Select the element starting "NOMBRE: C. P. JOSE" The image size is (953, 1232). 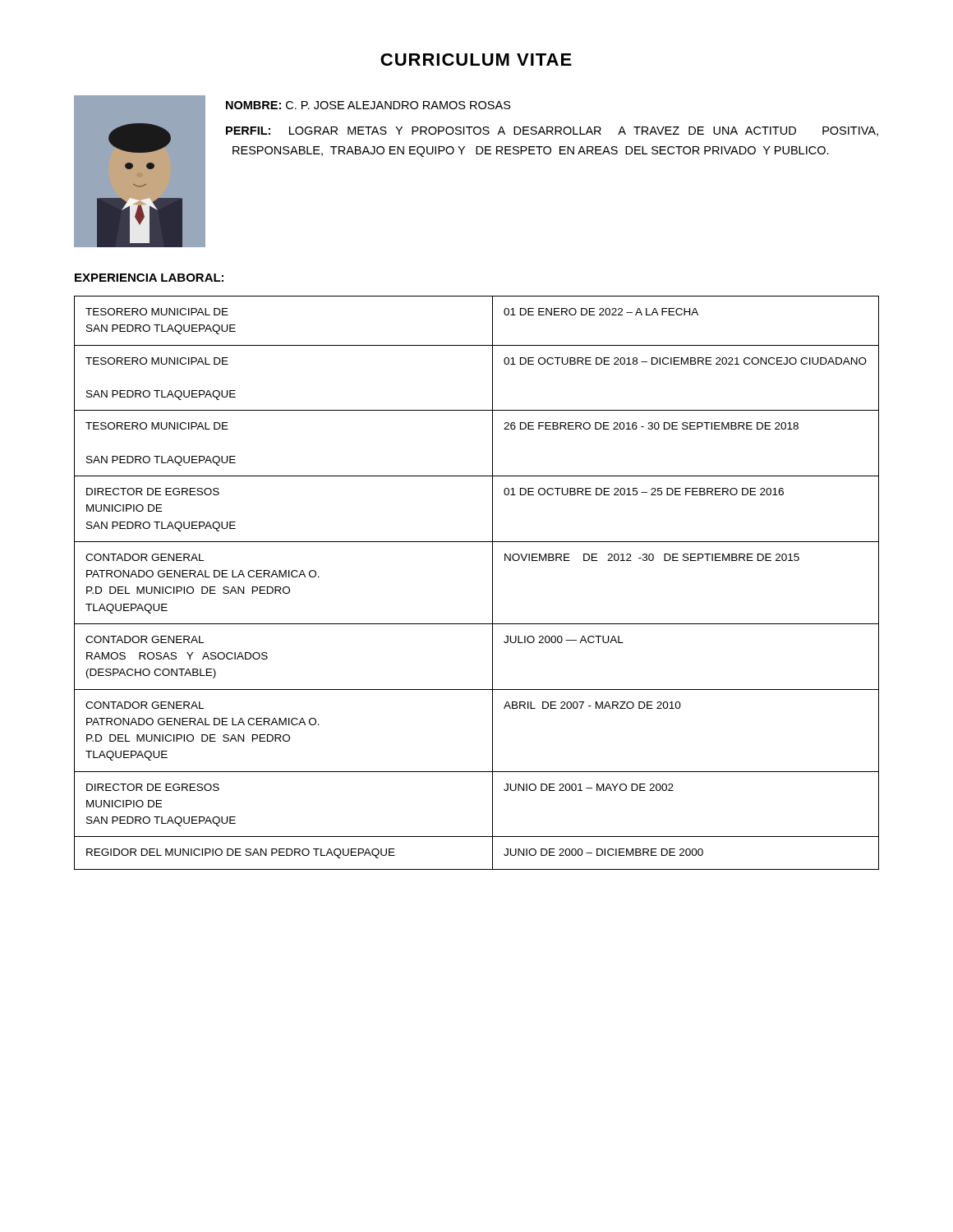pyautogui.click(x=552, y=128)
